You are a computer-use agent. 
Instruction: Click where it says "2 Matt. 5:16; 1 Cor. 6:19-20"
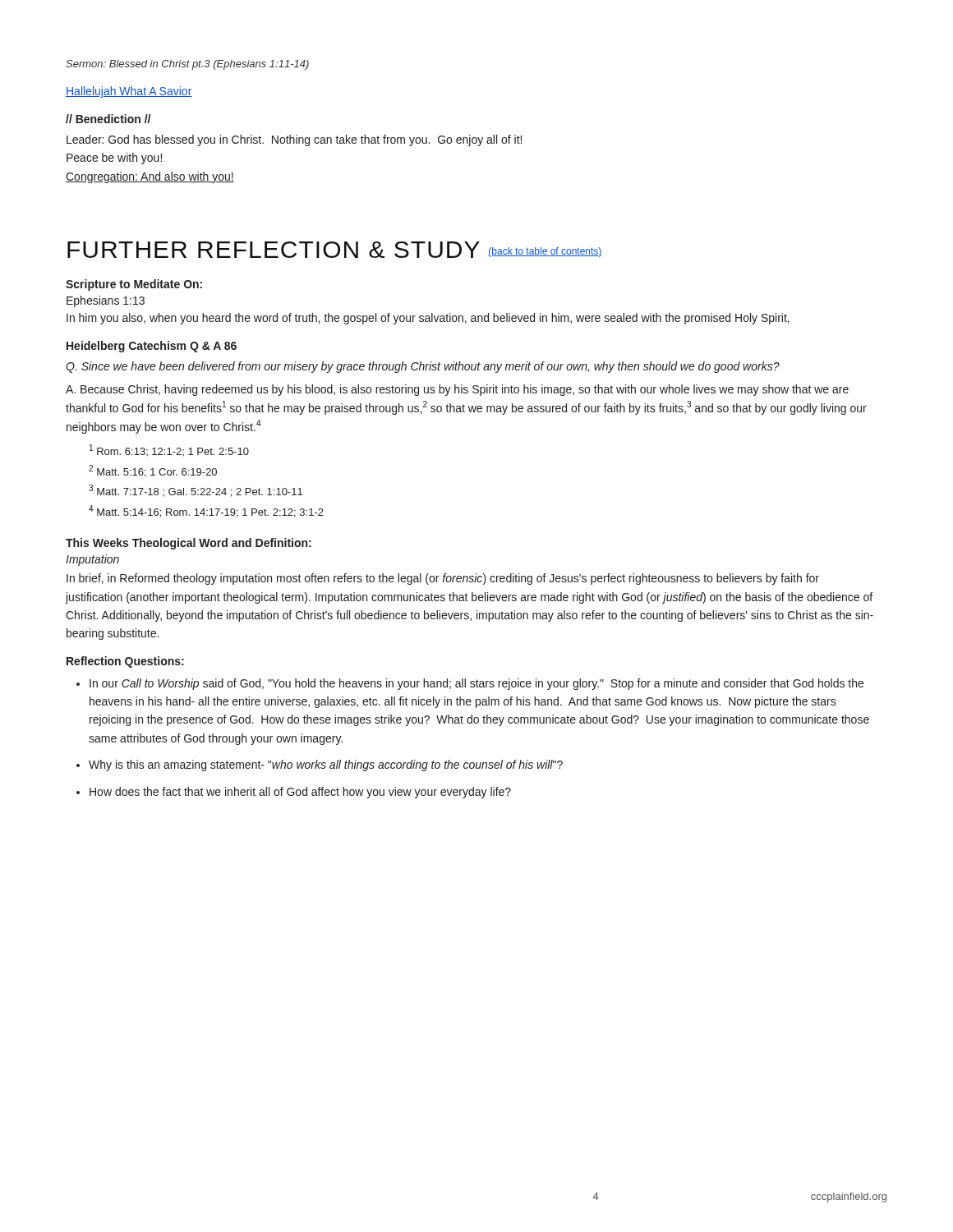153,471
